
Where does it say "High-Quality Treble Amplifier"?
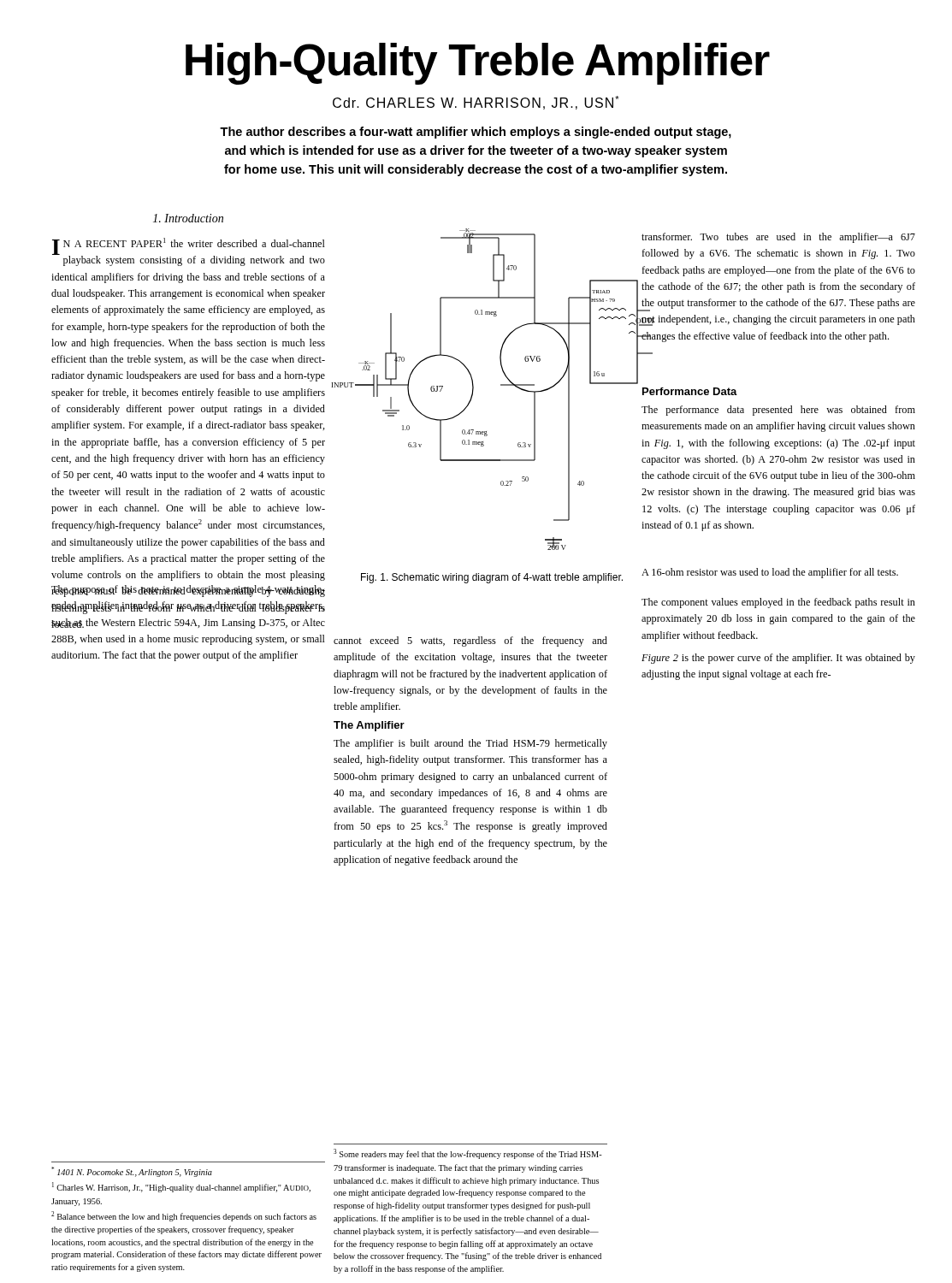476,60
